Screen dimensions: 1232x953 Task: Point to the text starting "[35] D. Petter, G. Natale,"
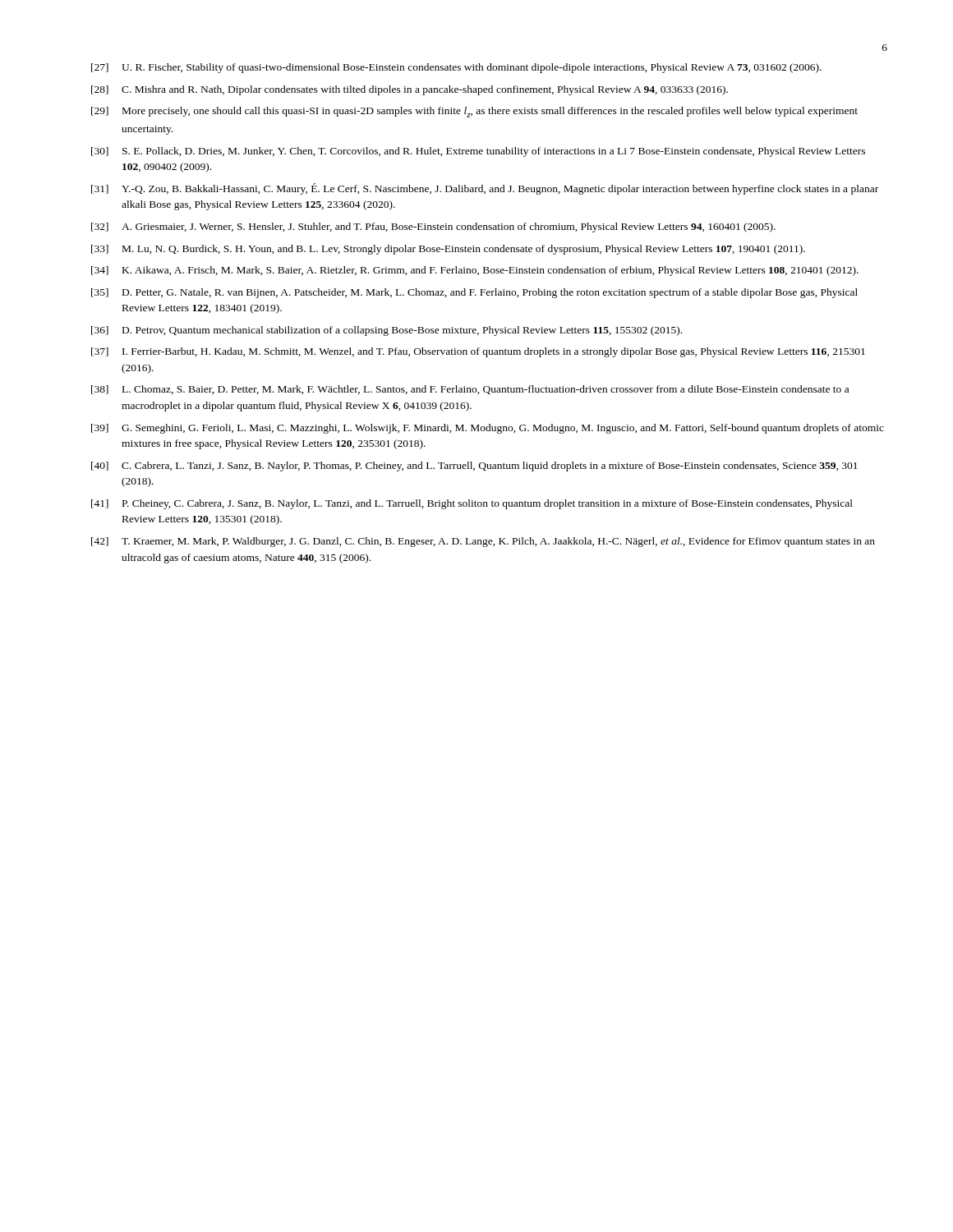[489, 300]
